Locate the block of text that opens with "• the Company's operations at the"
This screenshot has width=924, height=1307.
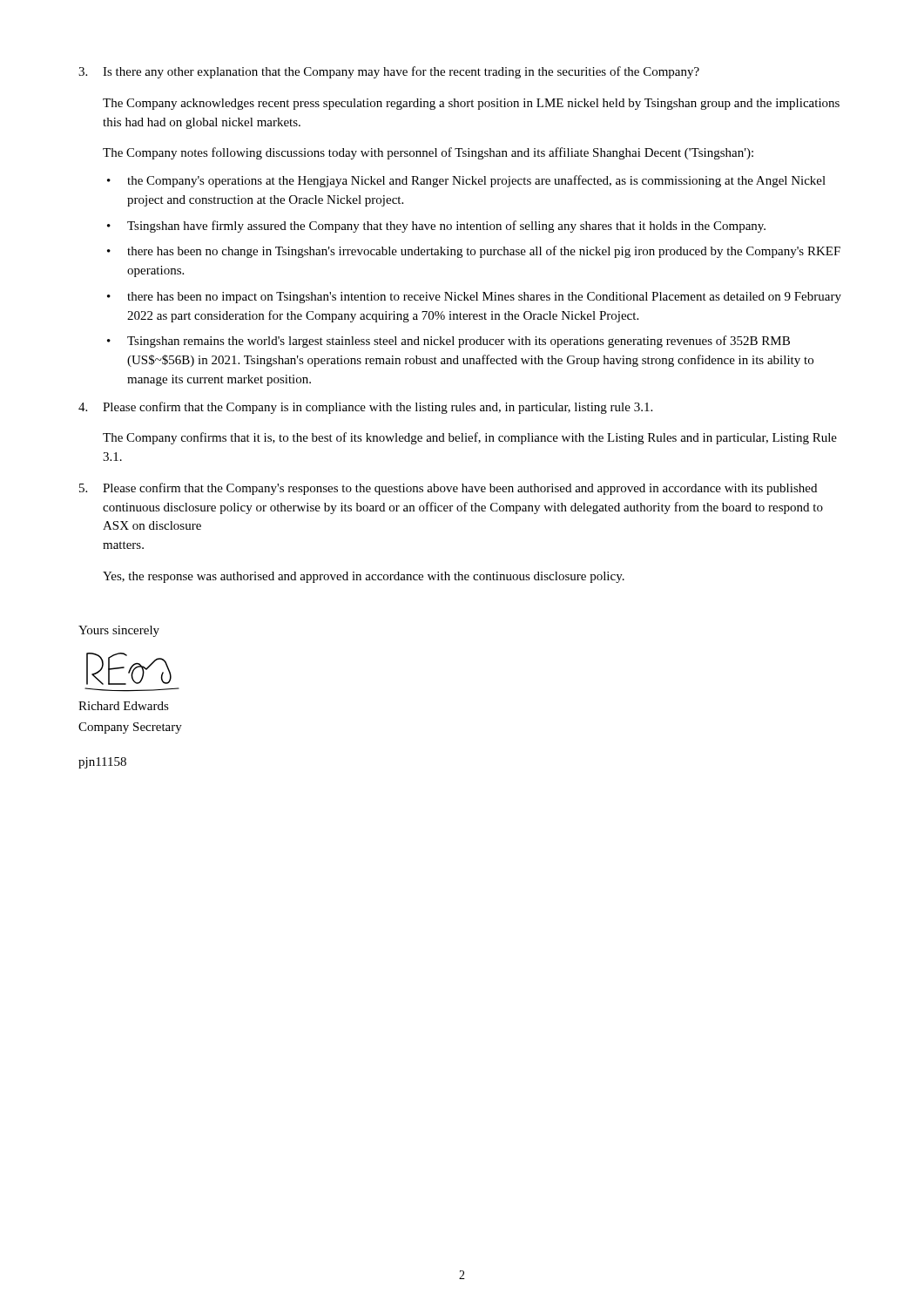coord(474,191)
